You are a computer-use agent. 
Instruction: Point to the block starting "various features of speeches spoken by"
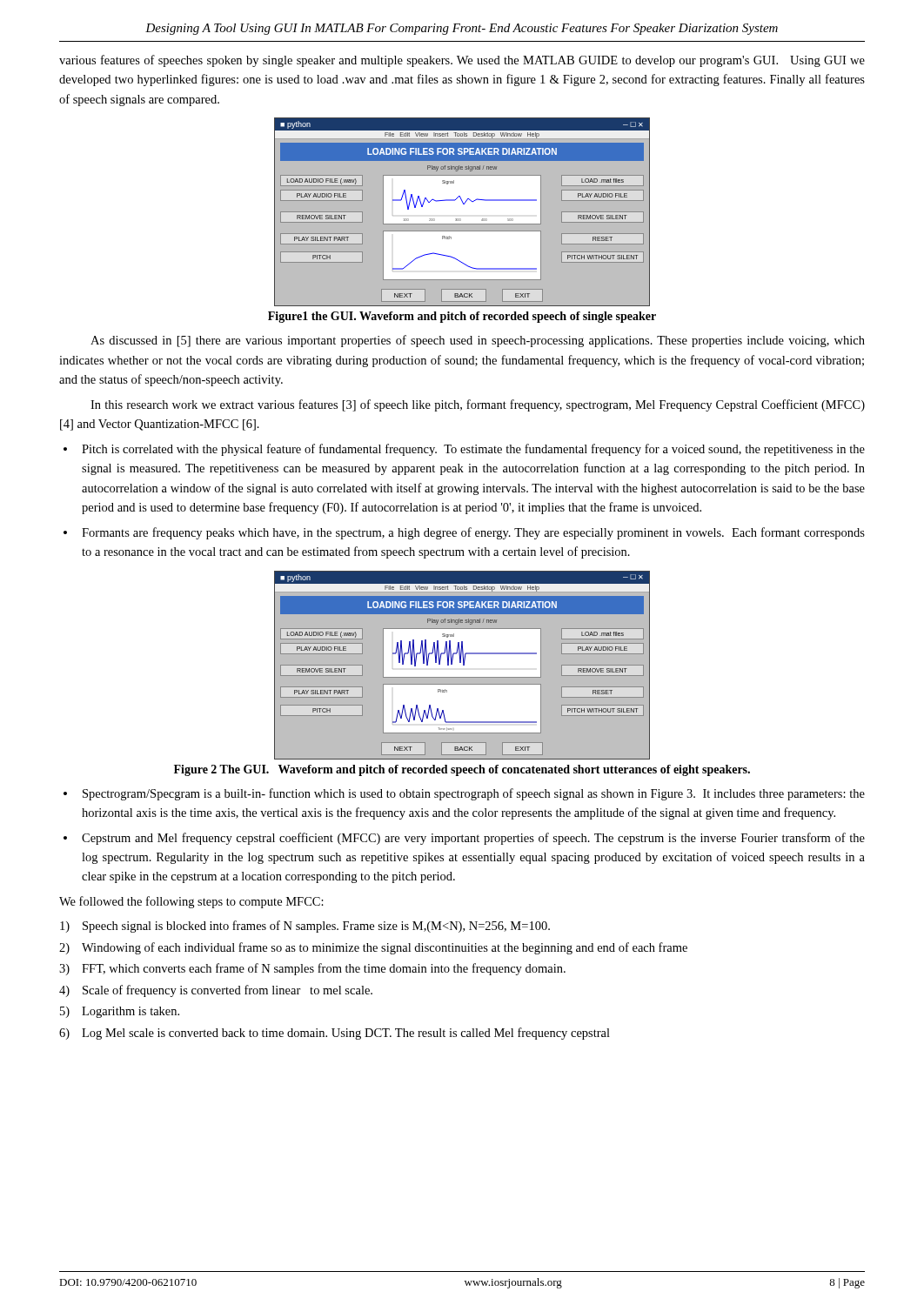tap(462, 80)
